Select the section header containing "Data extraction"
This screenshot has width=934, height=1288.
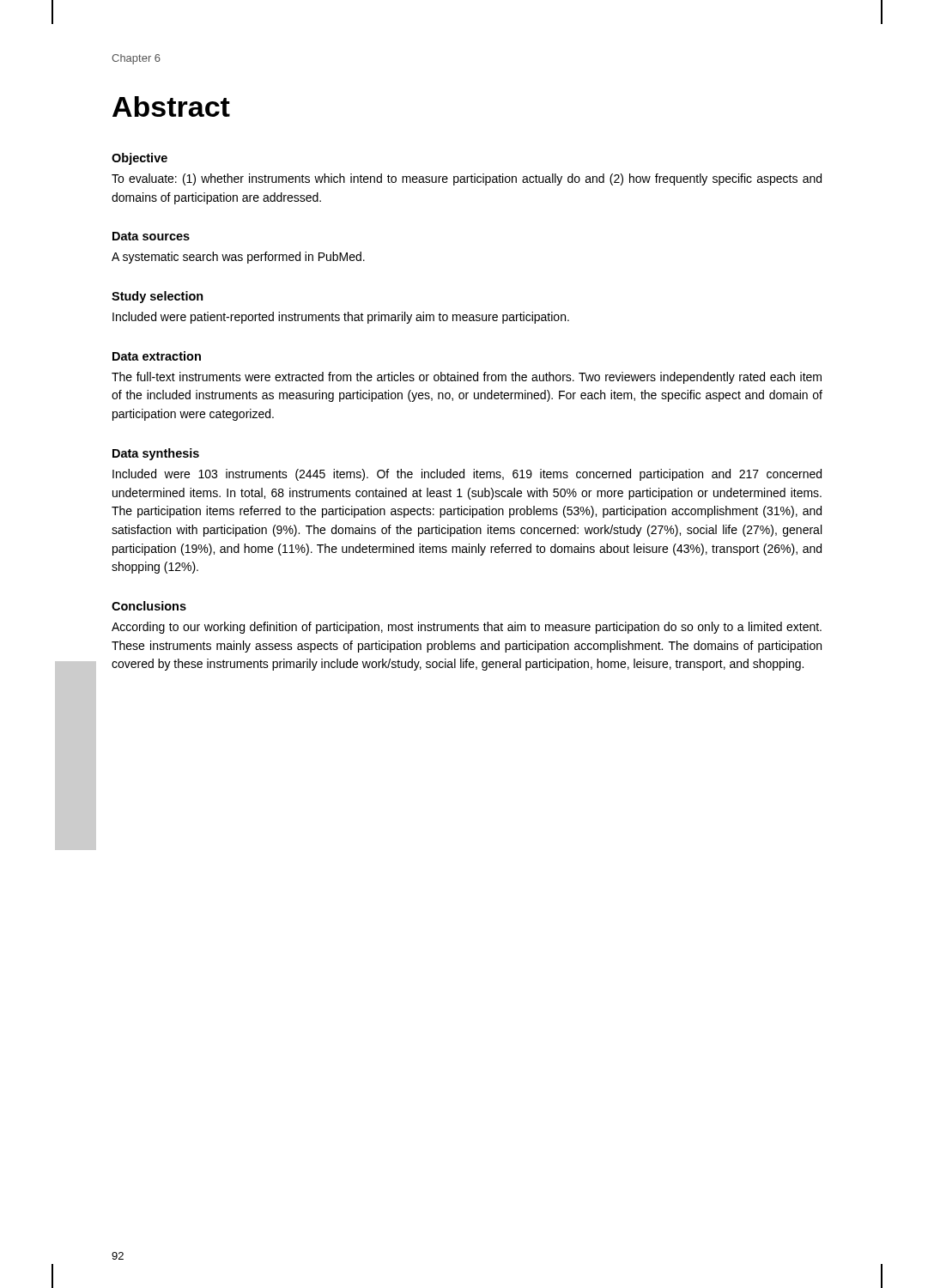pos(157,356)
